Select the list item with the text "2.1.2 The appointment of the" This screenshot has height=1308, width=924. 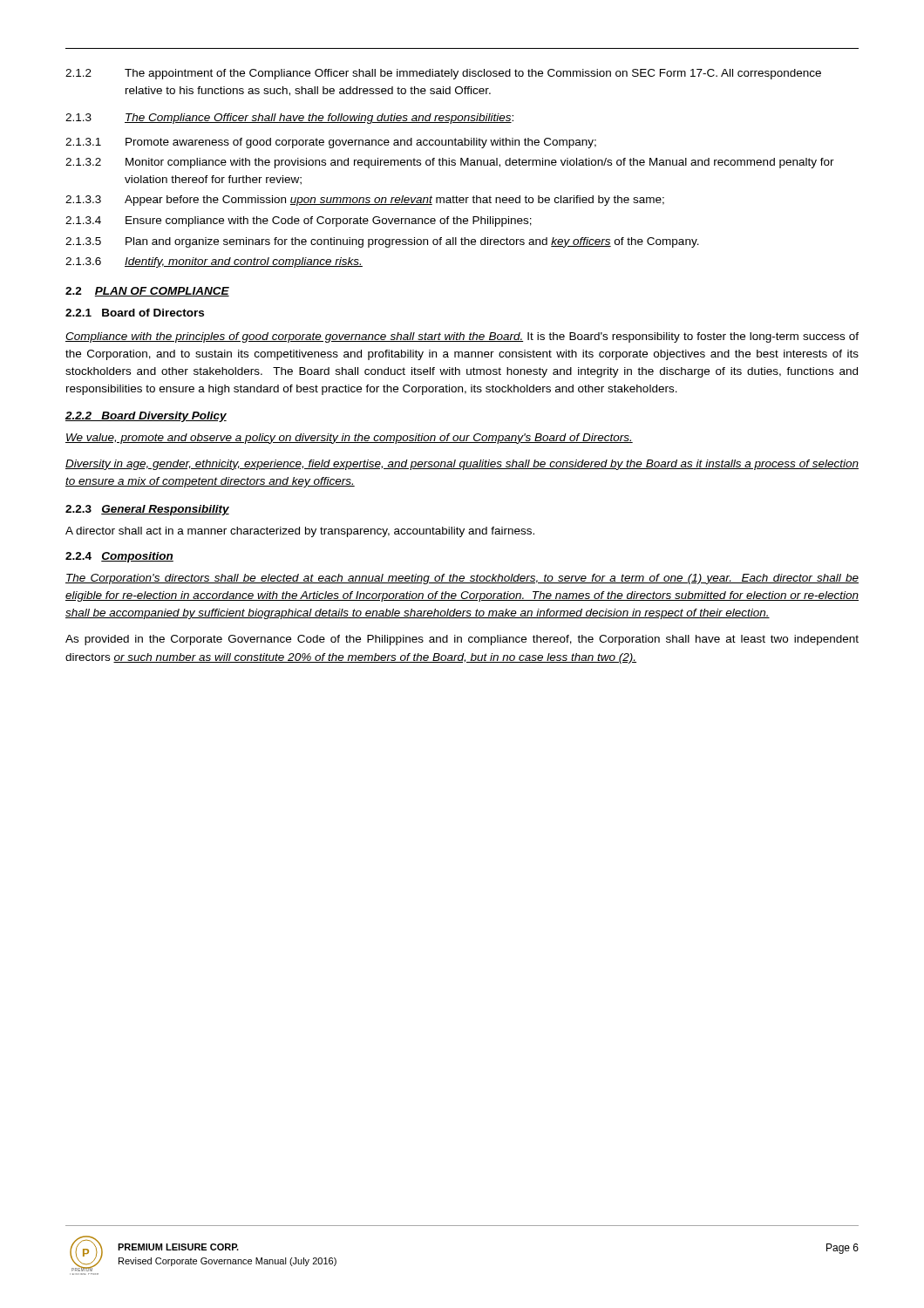(462, 82)
